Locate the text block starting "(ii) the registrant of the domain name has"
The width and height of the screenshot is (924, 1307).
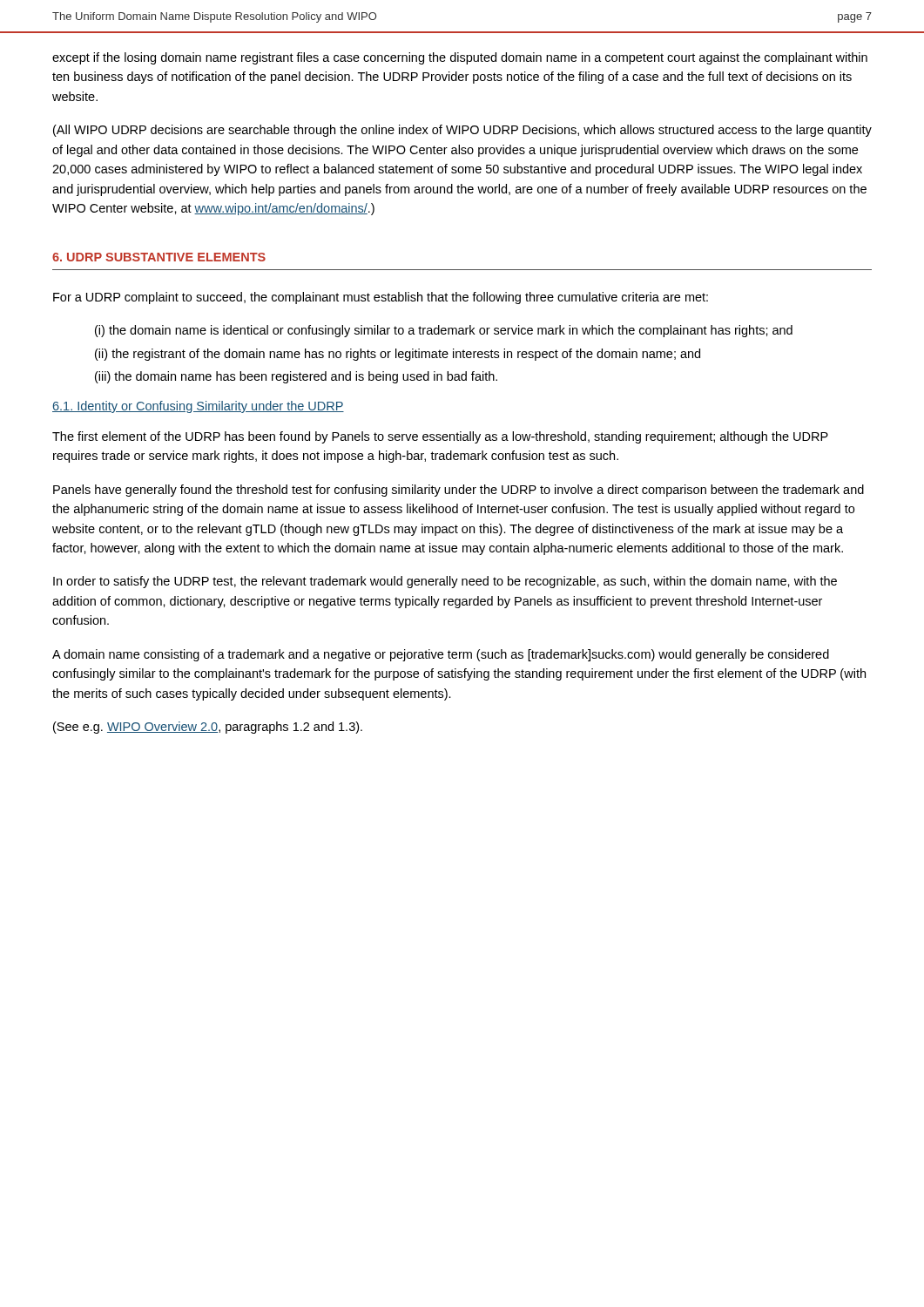pos(398,353)
